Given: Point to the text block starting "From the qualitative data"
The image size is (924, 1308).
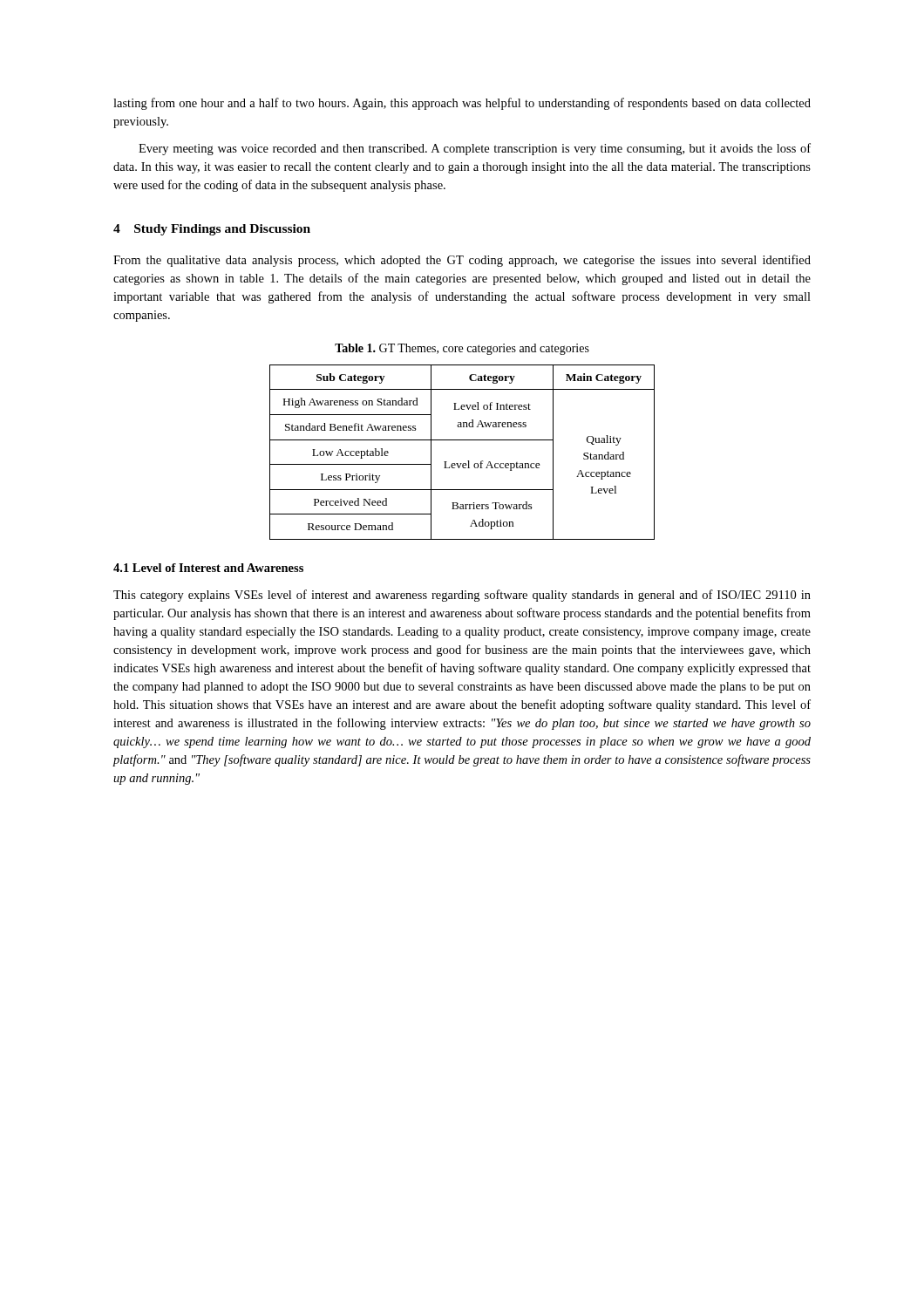Looking at the screenshot, I should [462, 287].
